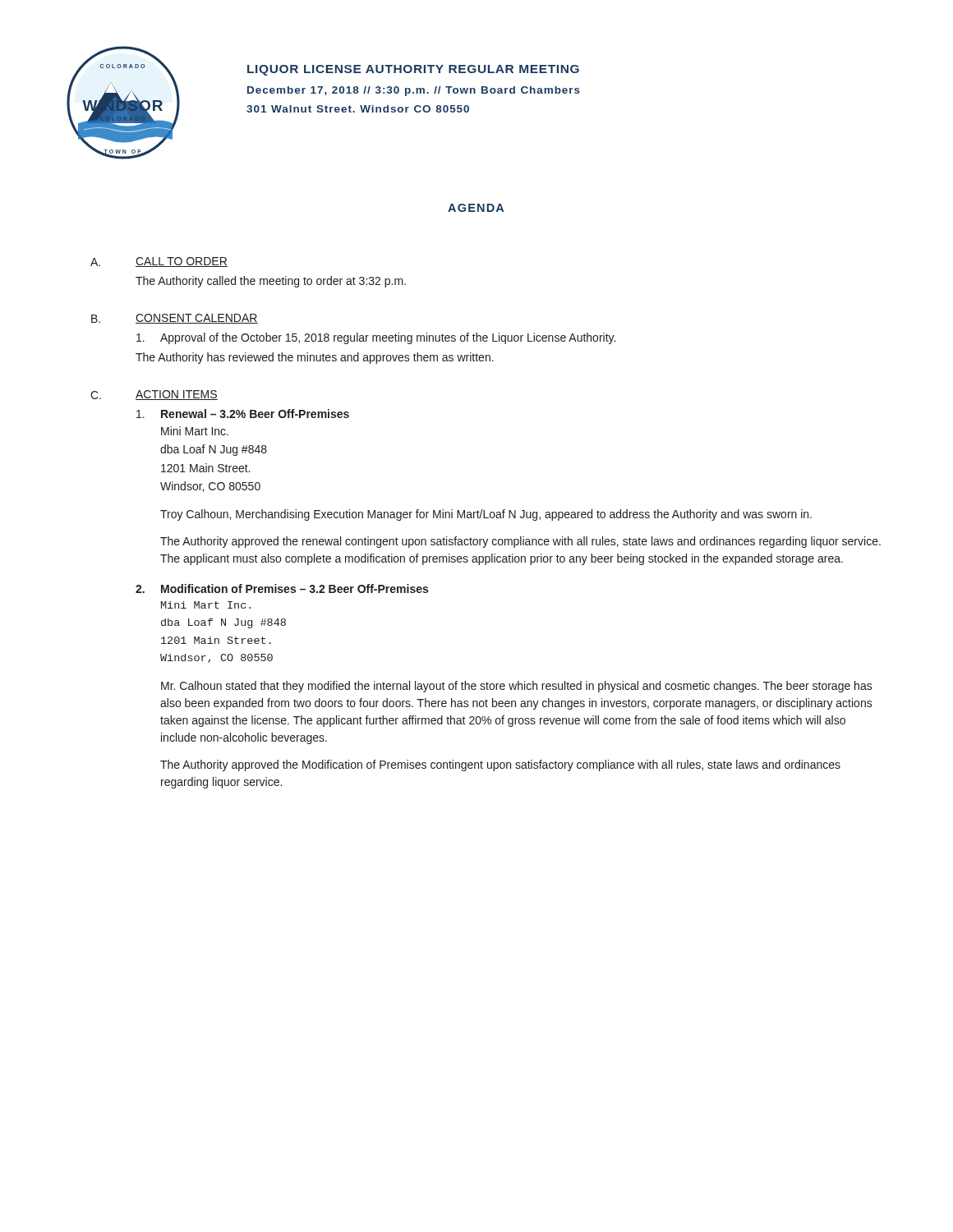Viewport: 953px width, 1232px height.
Task: Locate the text block starting "The Authority has reviewed the"
Action: [315, 357]
